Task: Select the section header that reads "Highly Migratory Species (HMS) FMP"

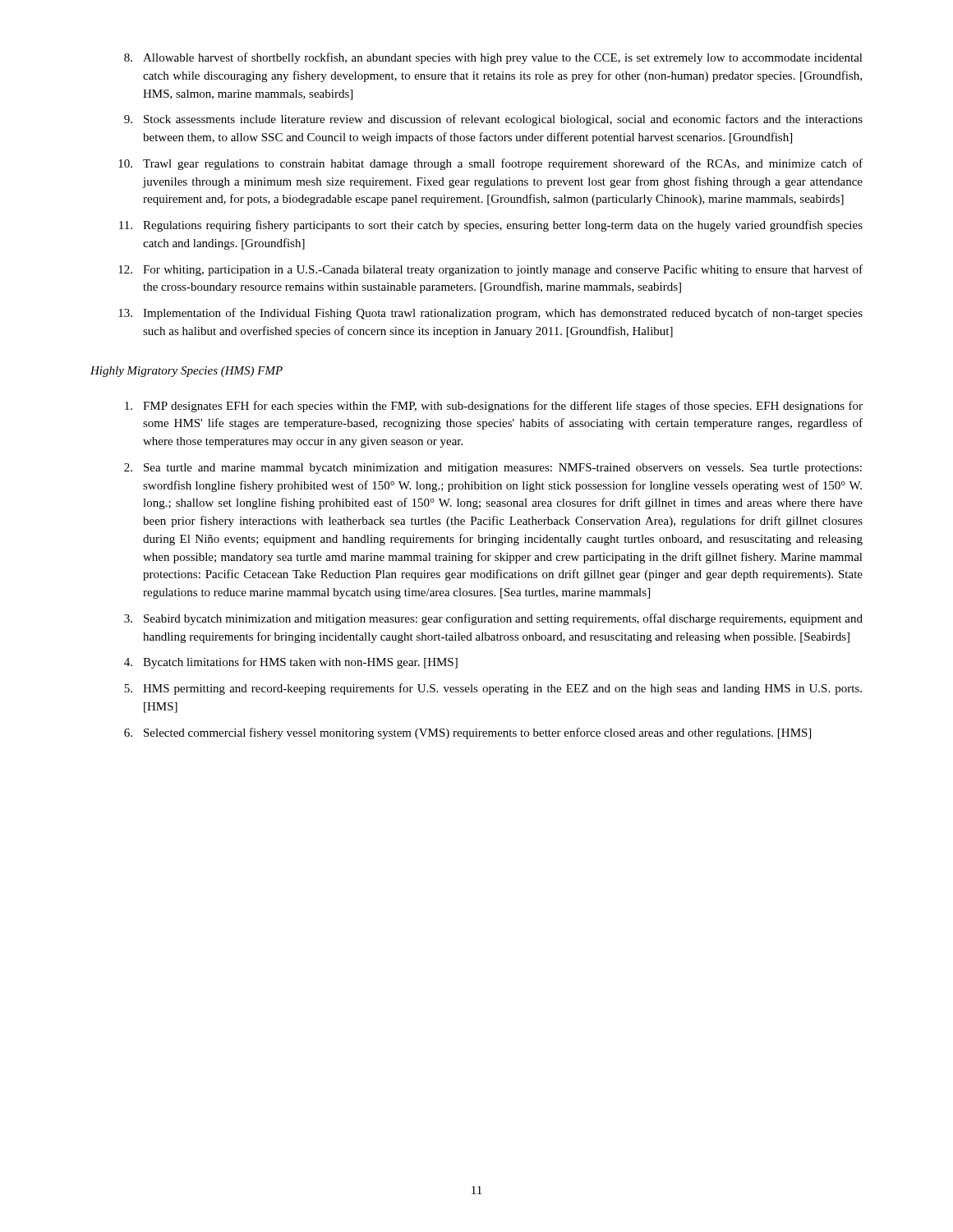Action: tap(187, 370)
